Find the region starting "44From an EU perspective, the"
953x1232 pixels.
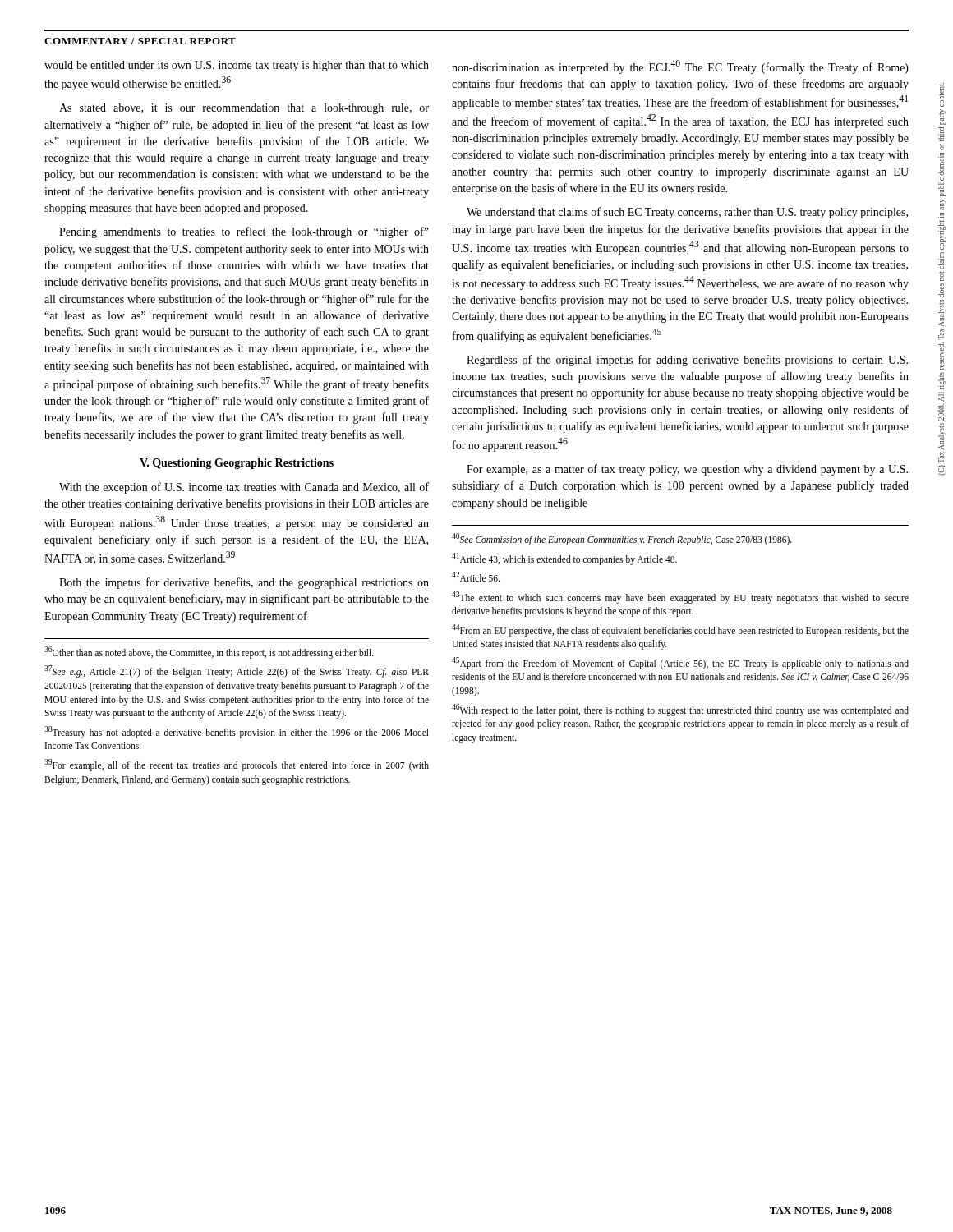[x=680, y=636]
